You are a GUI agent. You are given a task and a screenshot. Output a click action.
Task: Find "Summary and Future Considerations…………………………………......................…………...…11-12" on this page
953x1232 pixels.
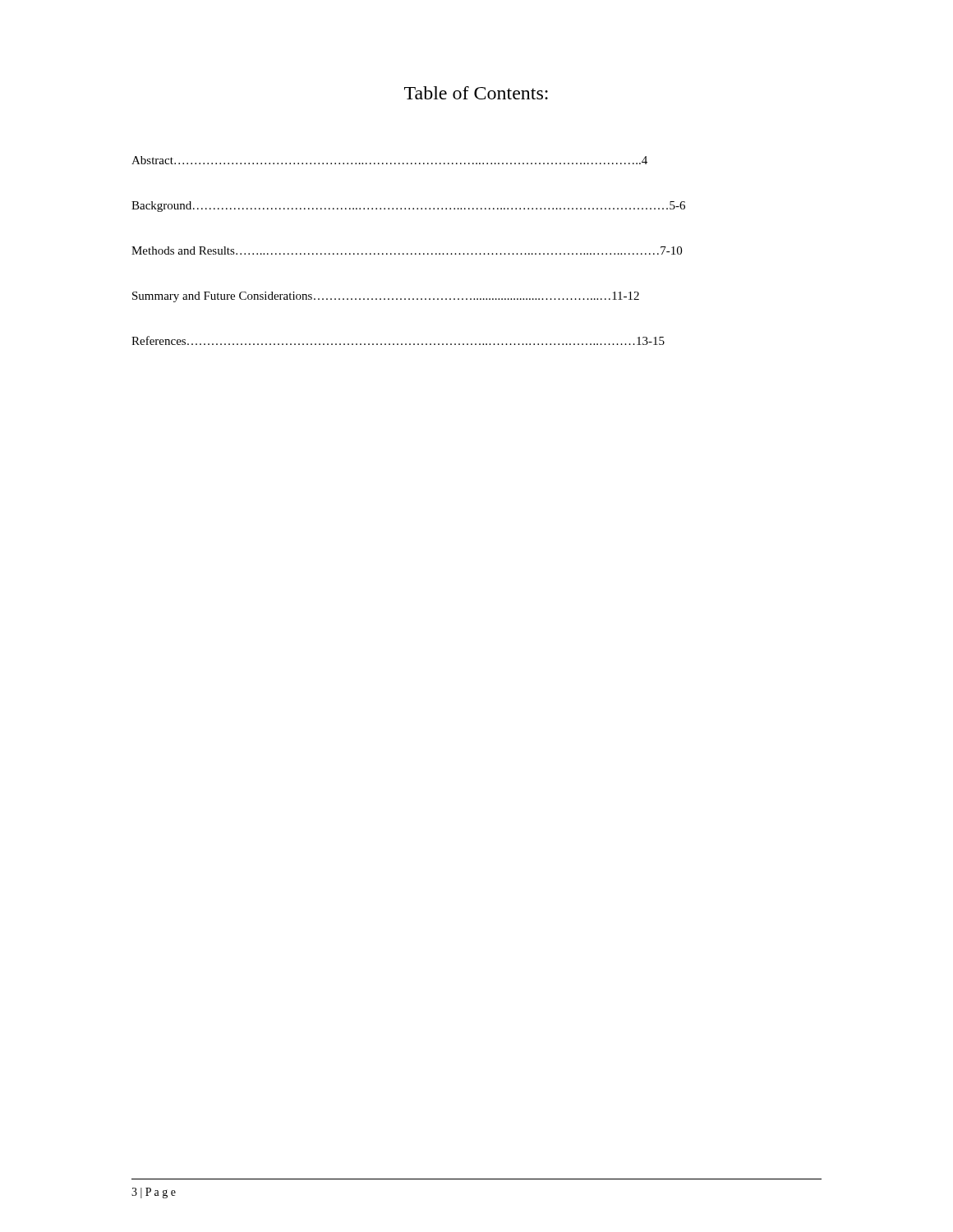(386, 296)
